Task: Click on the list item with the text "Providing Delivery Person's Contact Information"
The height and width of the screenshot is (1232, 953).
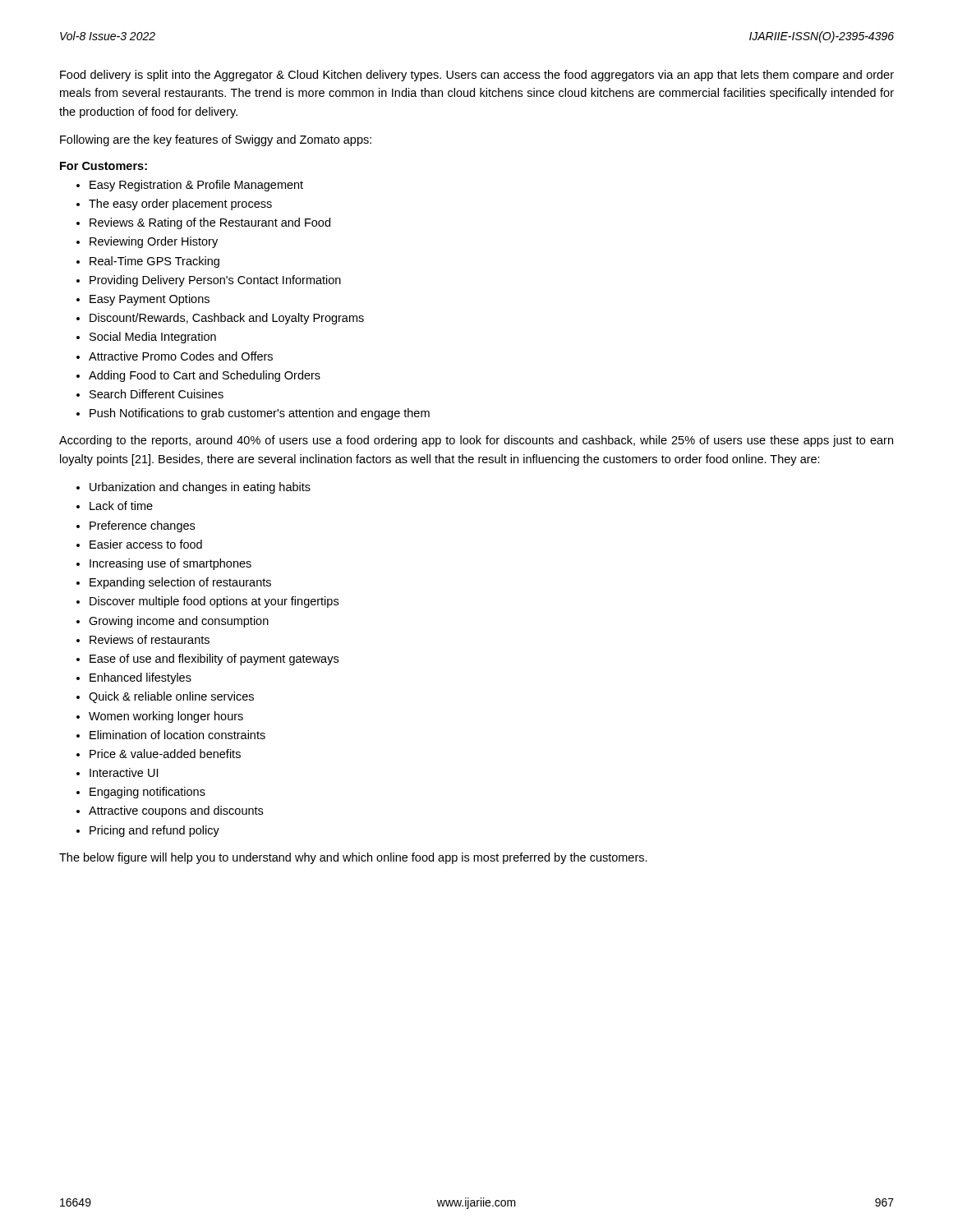Action: click(x=215, y=280)
